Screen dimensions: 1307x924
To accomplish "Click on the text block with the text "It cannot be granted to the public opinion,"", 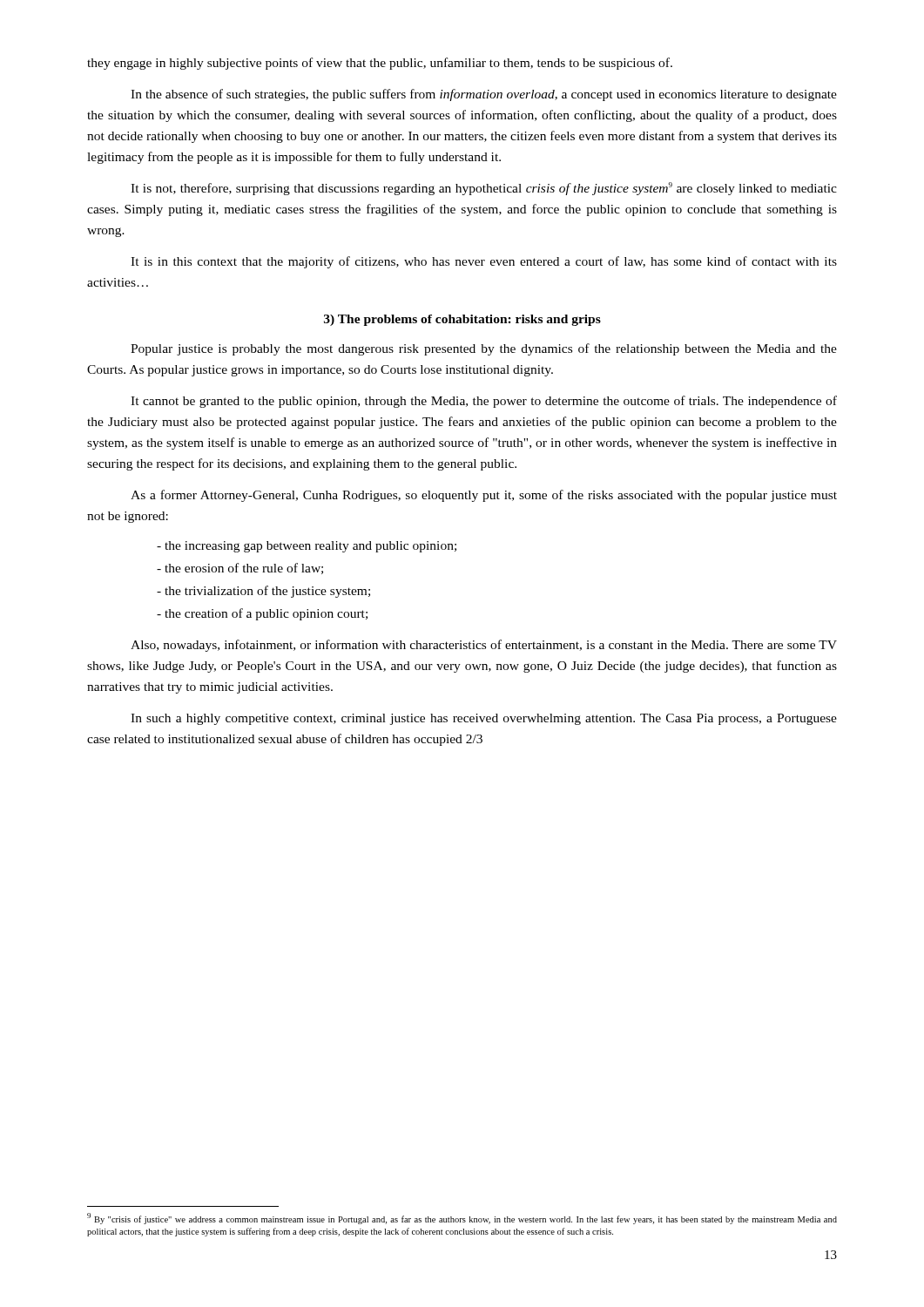I will coord(462,432).
